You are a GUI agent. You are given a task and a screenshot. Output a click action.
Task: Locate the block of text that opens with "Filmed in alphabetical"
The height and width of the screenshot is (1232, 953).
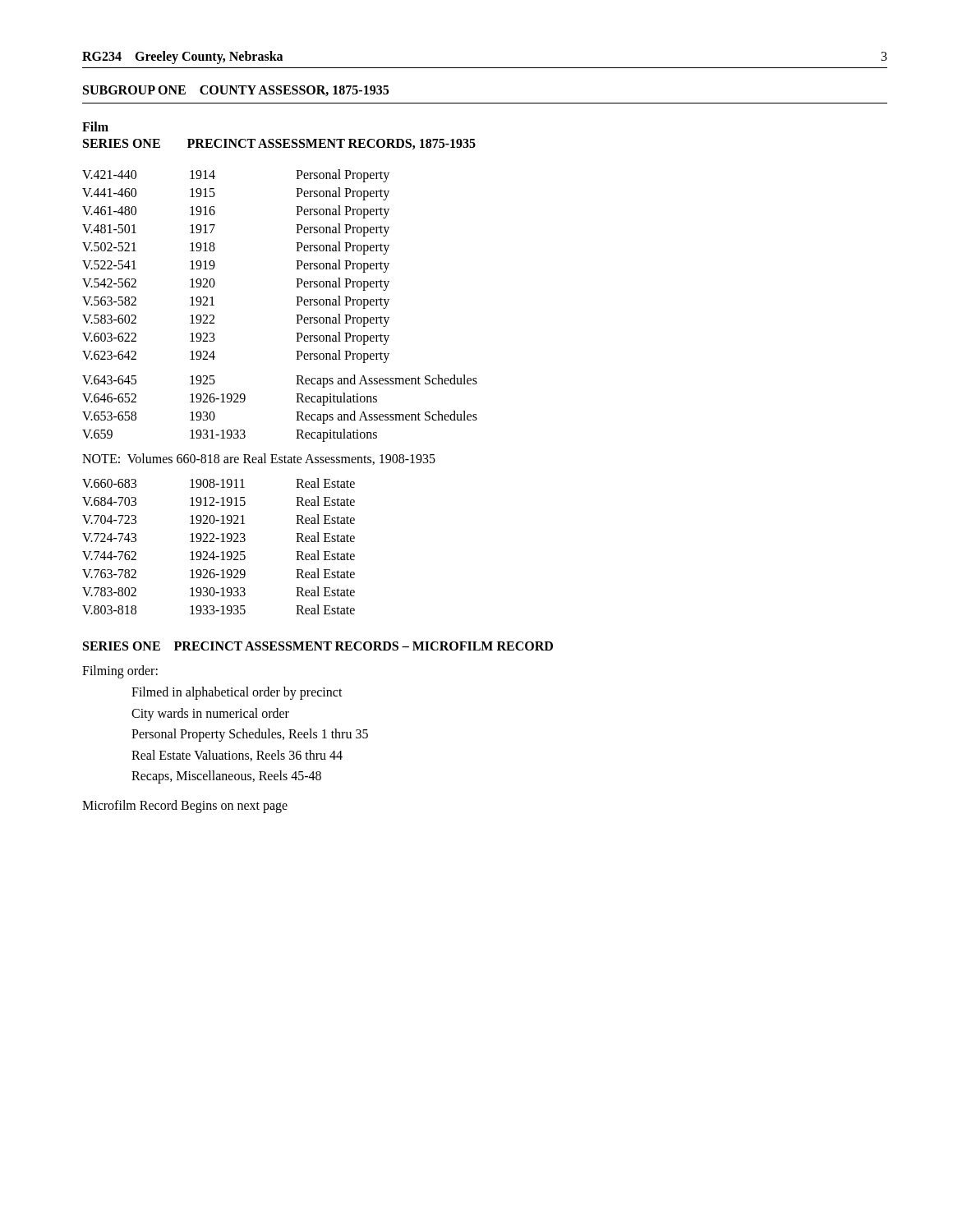(237, 692)
